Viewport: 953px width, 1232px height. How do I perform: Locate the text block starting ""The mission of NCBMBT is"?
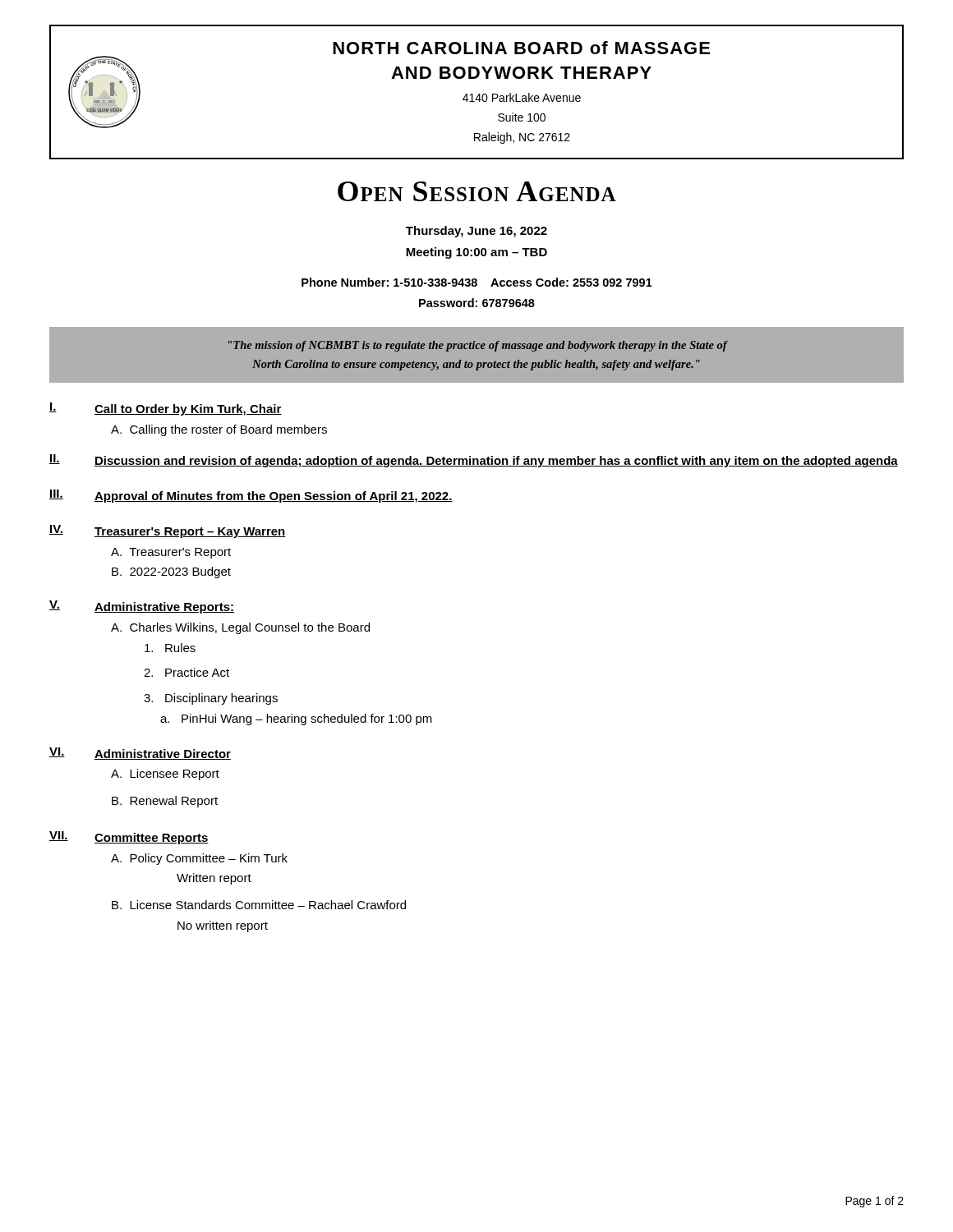point(476,354)
